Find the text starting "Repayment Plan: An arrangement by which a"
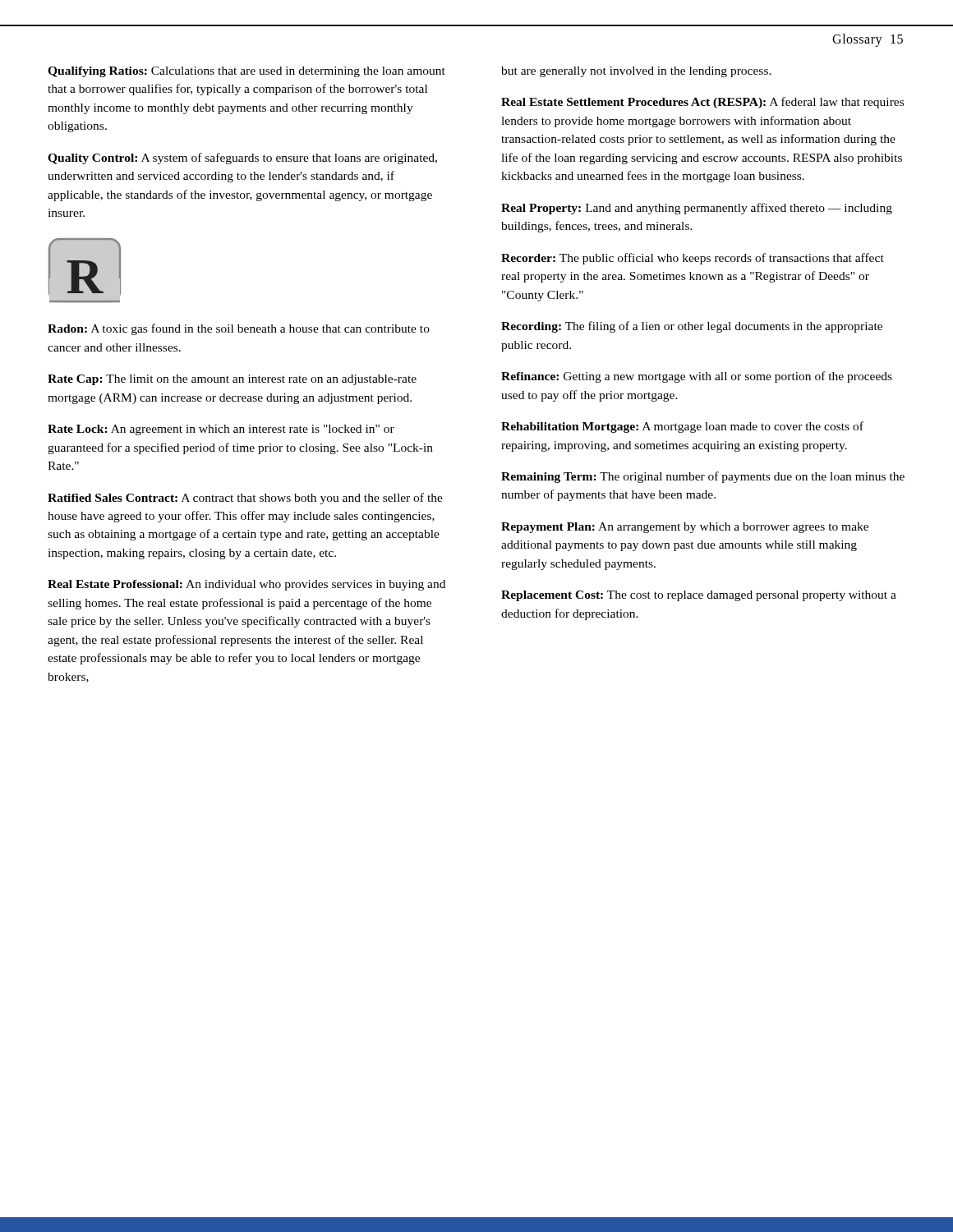This screenshot has height=1232, width=953. [x=703, y=545]
